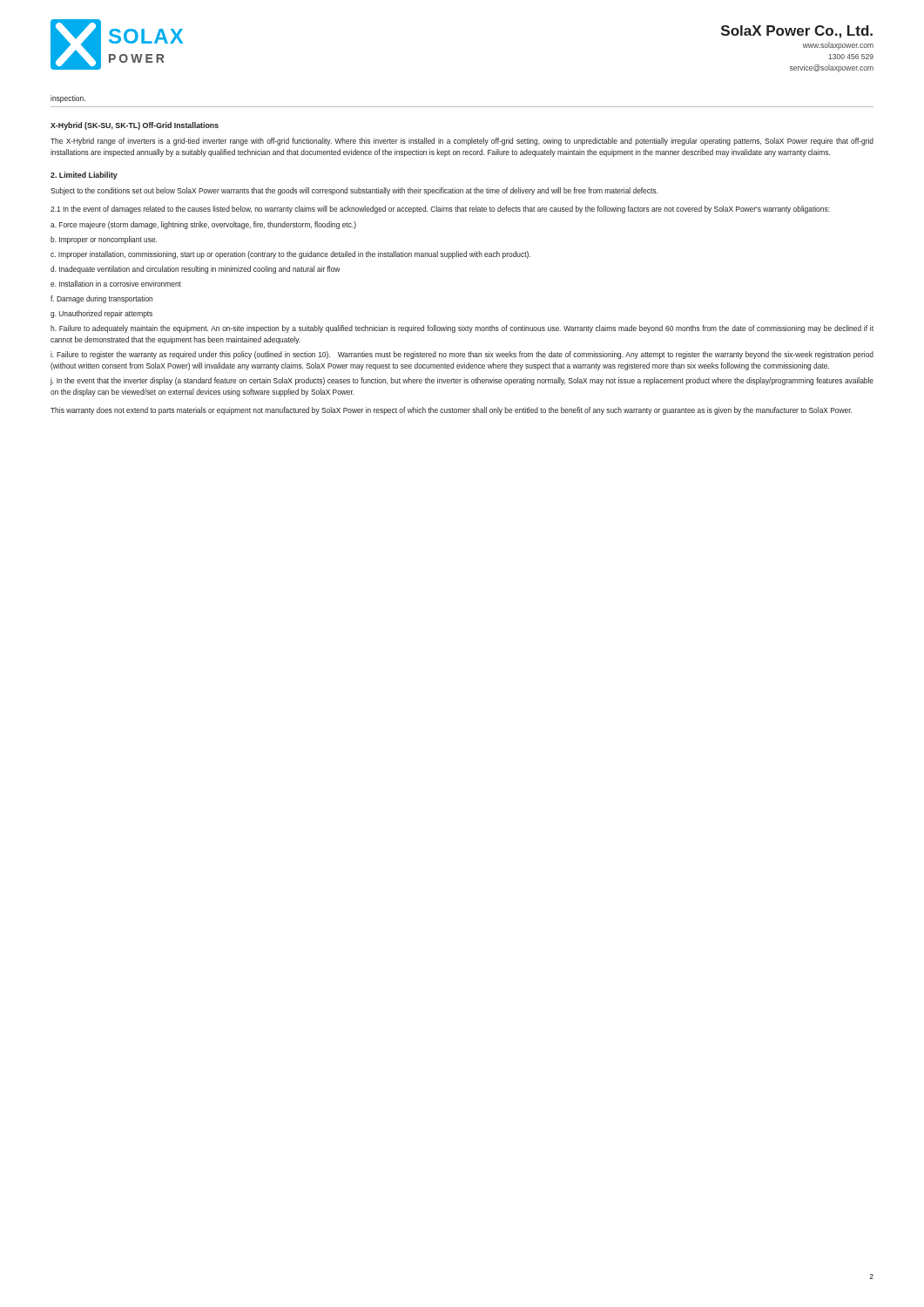This screenshot has width=924, height=1307.
Task: Click on the text block that says "This warranty does not extend to parts materials"
Action: click(x=452, y=411)
